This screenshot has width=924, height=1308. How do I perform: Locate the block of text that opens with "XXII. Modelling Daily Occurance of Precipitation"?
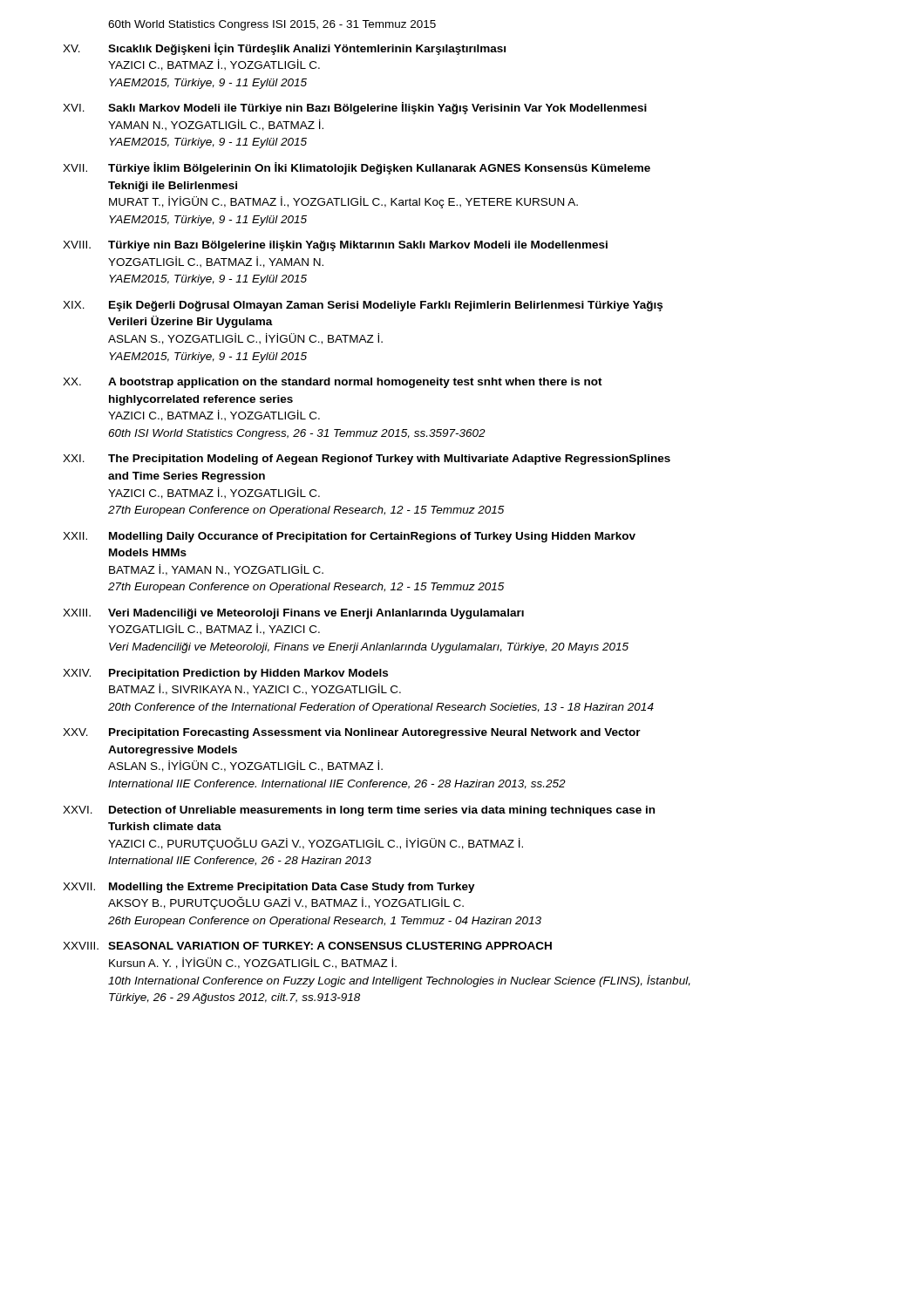coord(349,537)
